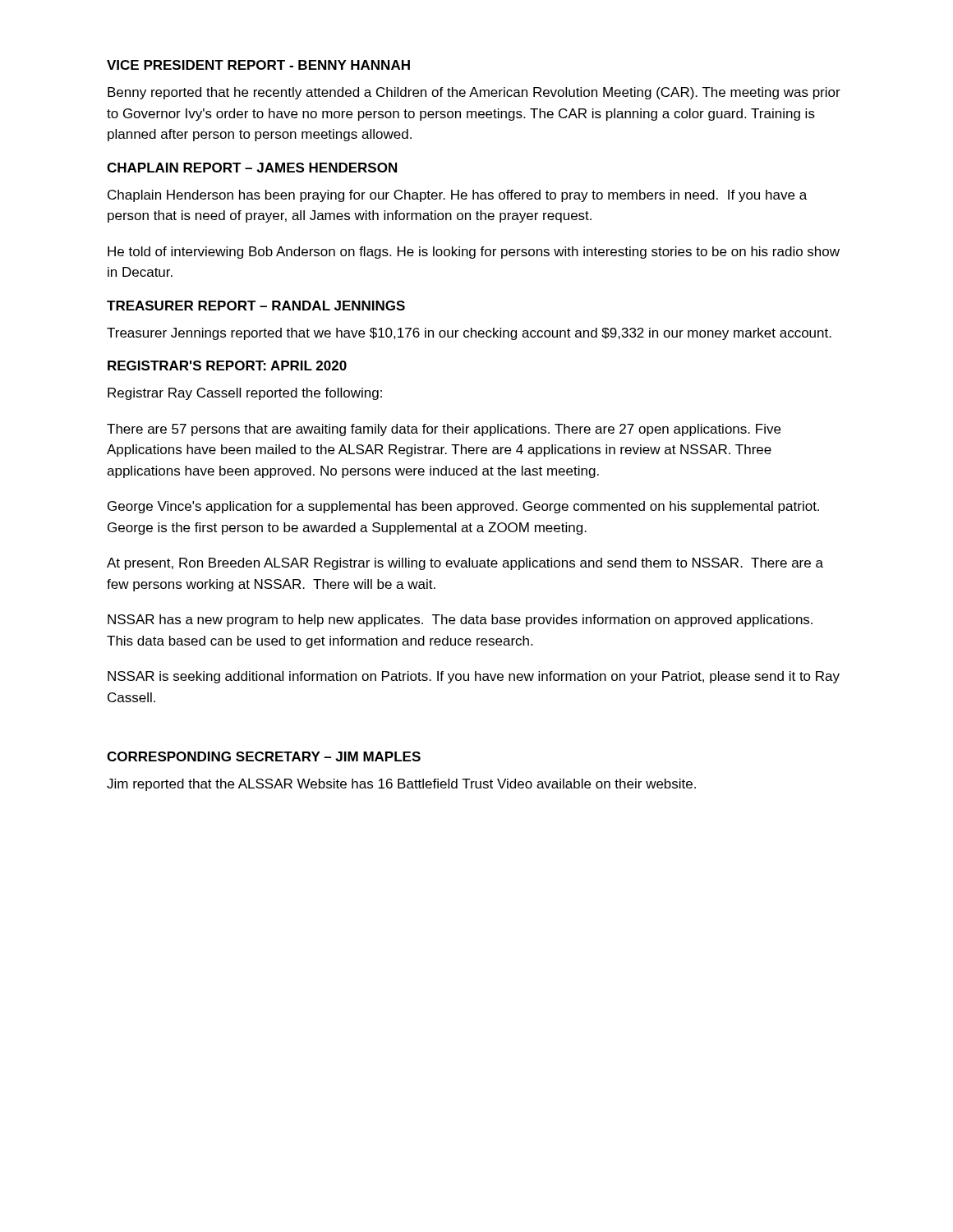The image size is (953, 1232).
Task: Select the region starting "NSSAR has a"
Action: 462,630
